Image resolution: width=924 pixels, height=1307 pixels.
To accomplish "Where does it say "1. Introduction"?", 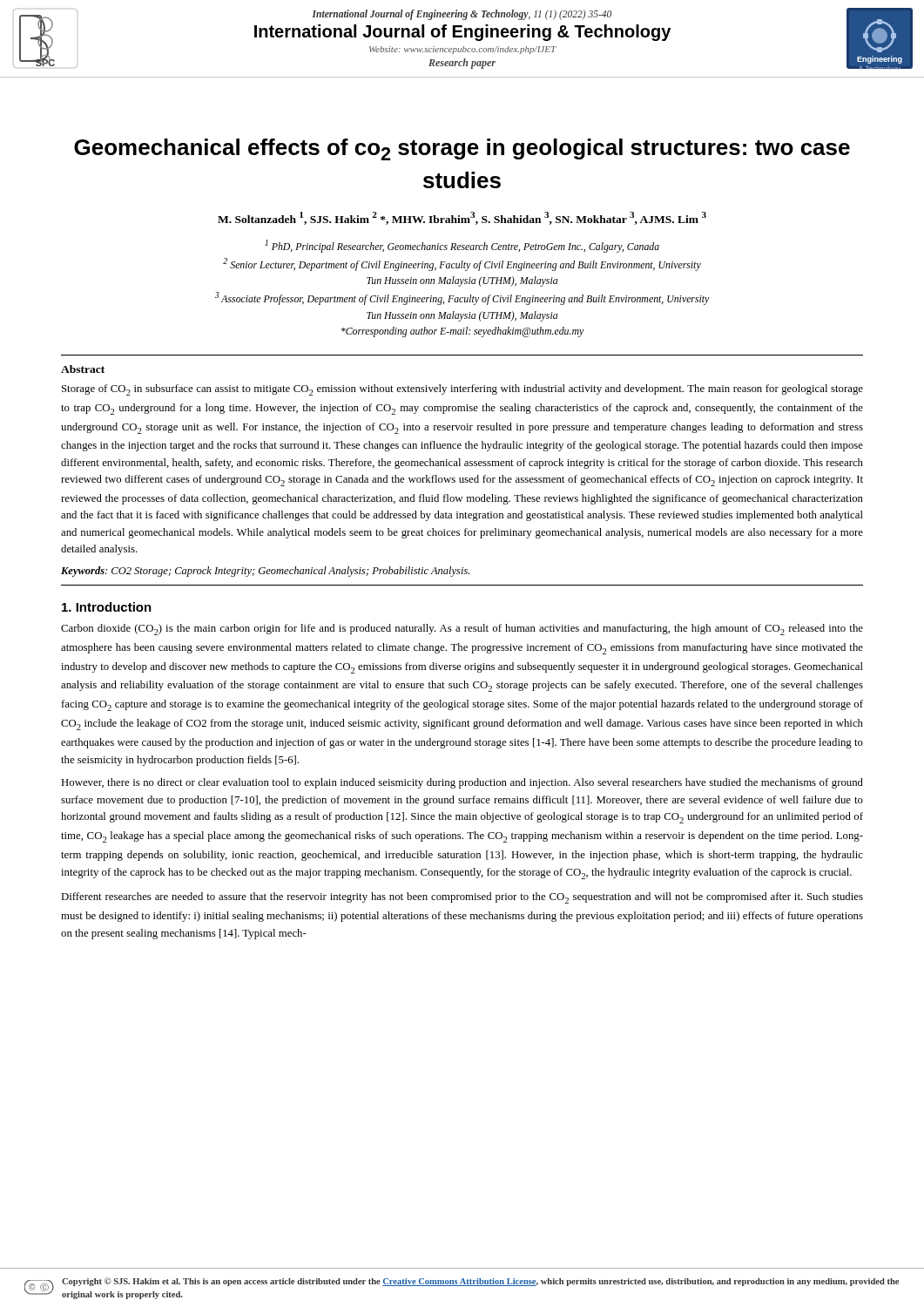I will tap(106, 607).
